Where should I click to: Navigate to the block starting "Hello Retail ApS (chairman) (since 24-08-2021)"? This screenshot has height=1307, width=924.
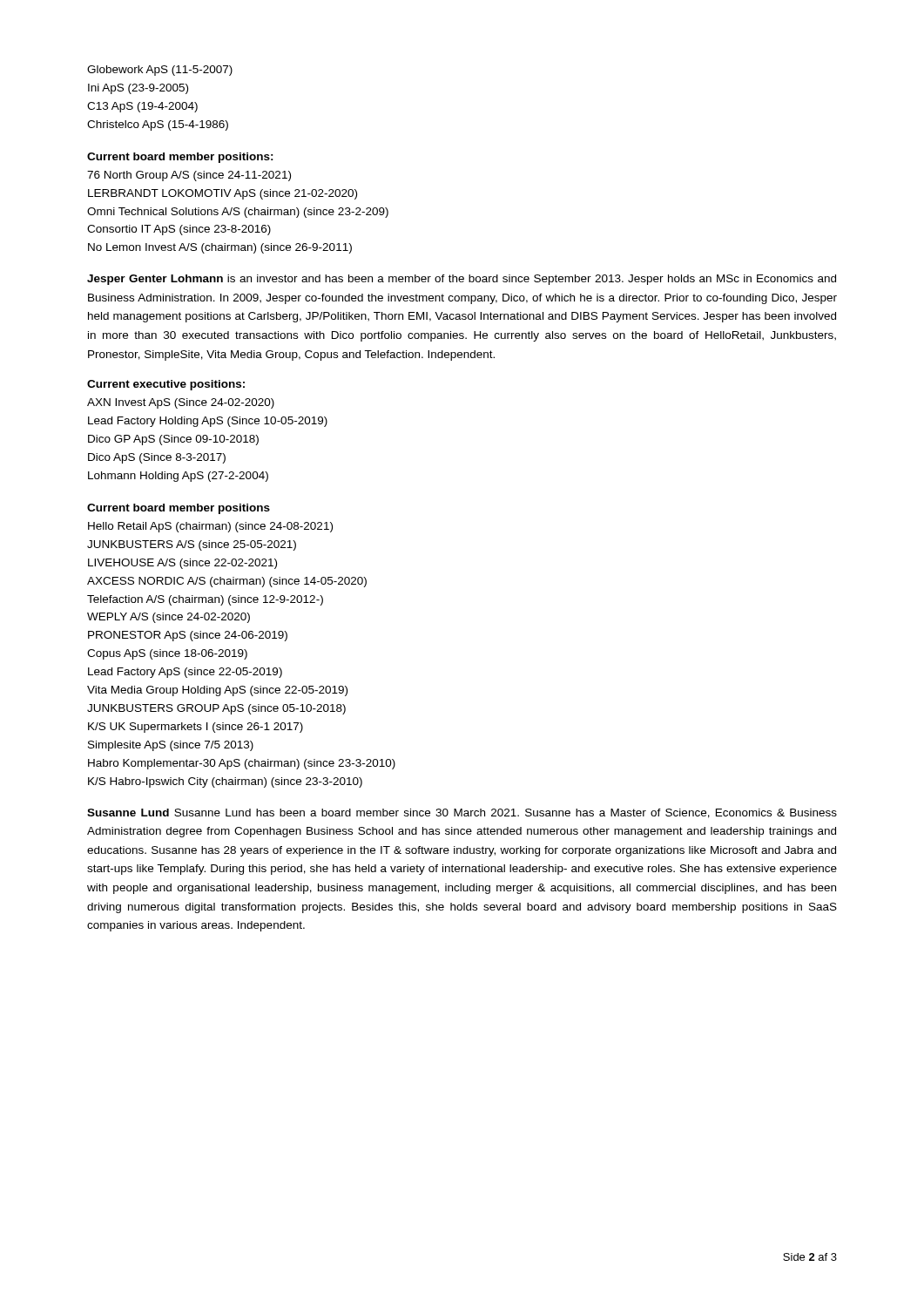(210, 526)
